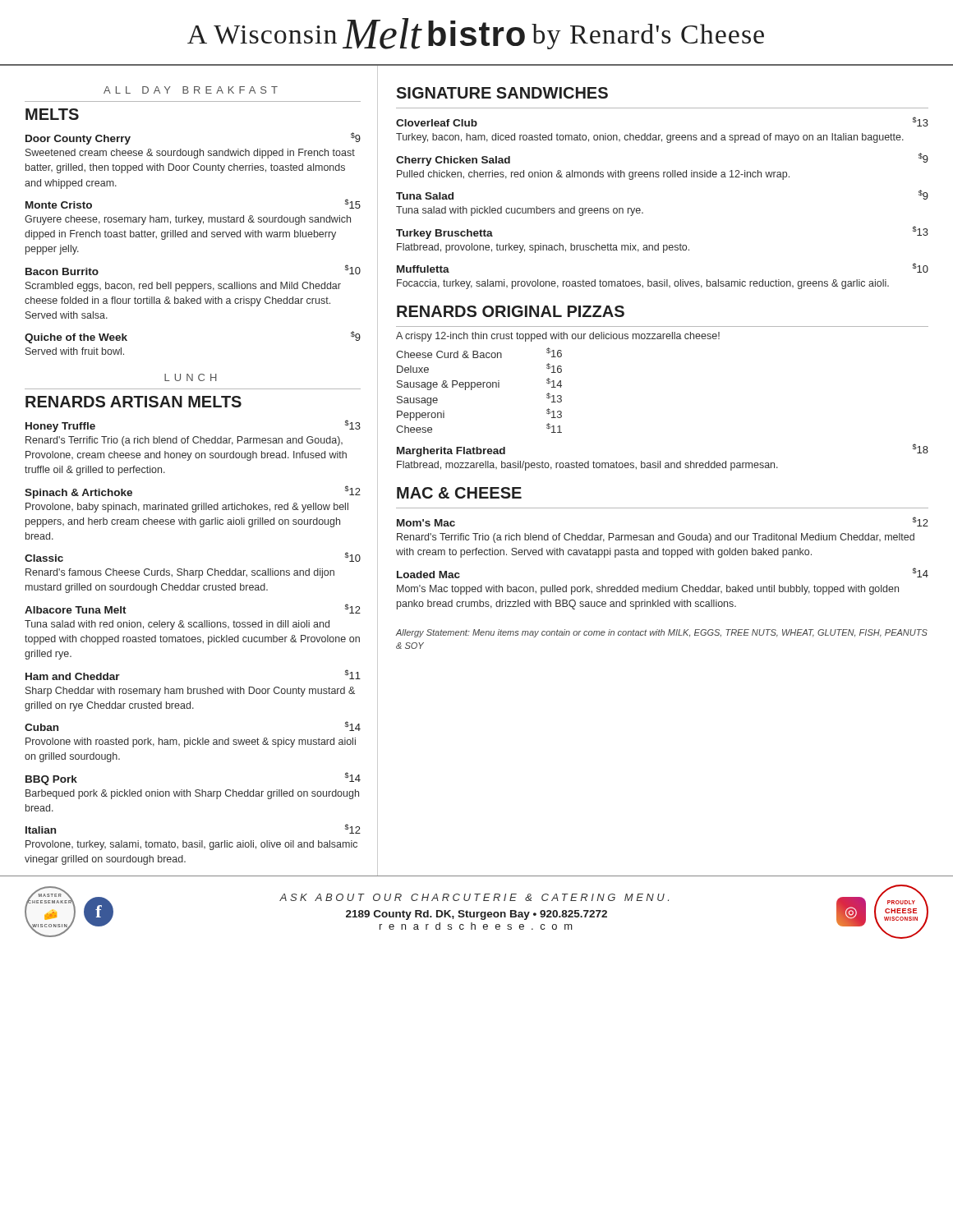Viewport: 953px width, 1232px height.
Task: Find the element starting "SIGNATURE SANDWICHES"
Action: (502, 93)
